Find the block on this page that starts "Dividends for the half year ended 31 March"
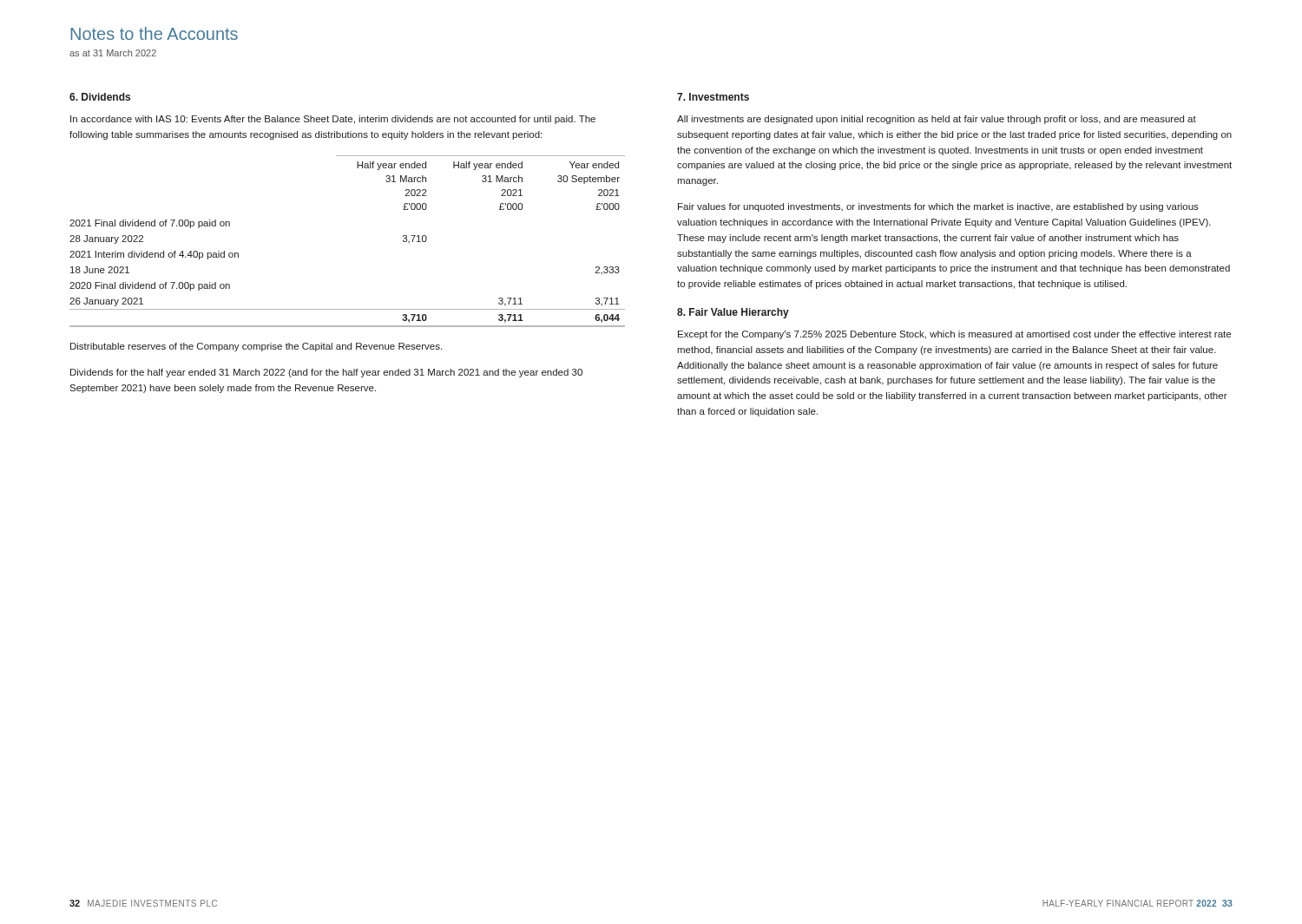1302x924 pixels. pyautogui.click(x=347, y=381)
